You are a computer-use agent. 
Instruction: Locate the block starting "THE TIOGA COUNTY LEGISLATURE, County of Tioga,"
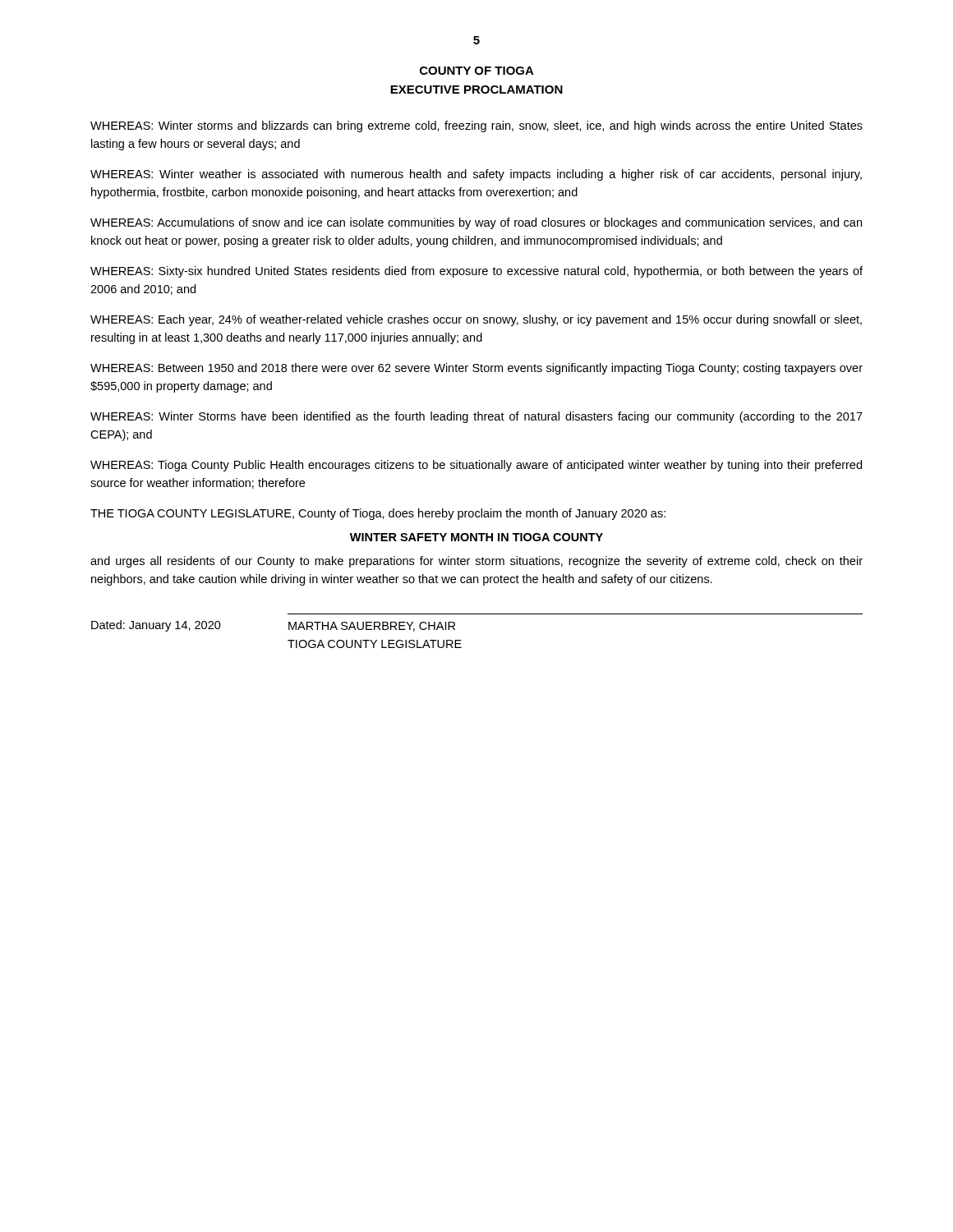click(x=378, y=513)
